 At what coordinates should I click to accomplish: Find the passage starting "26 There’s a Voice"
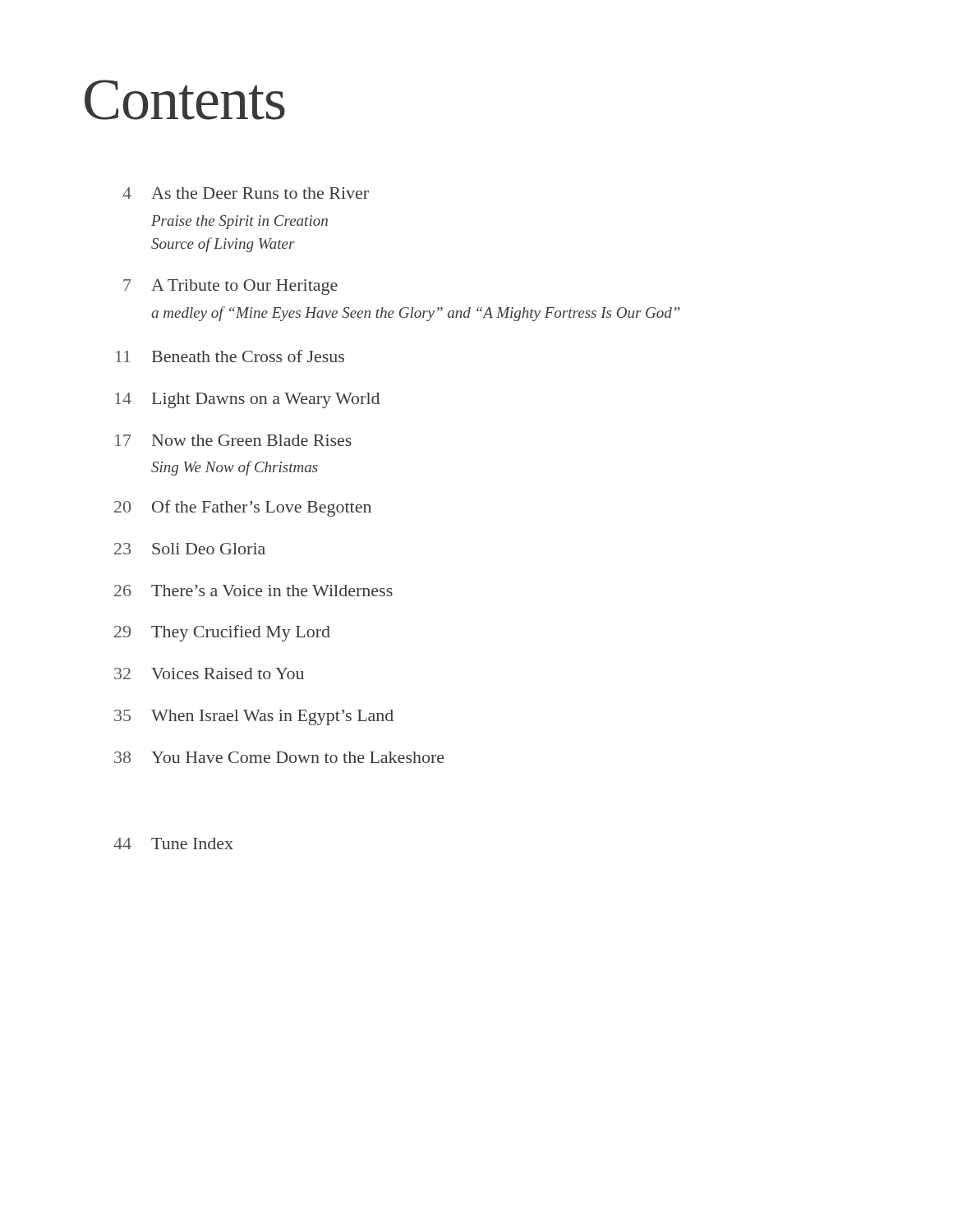pos(253,591)
